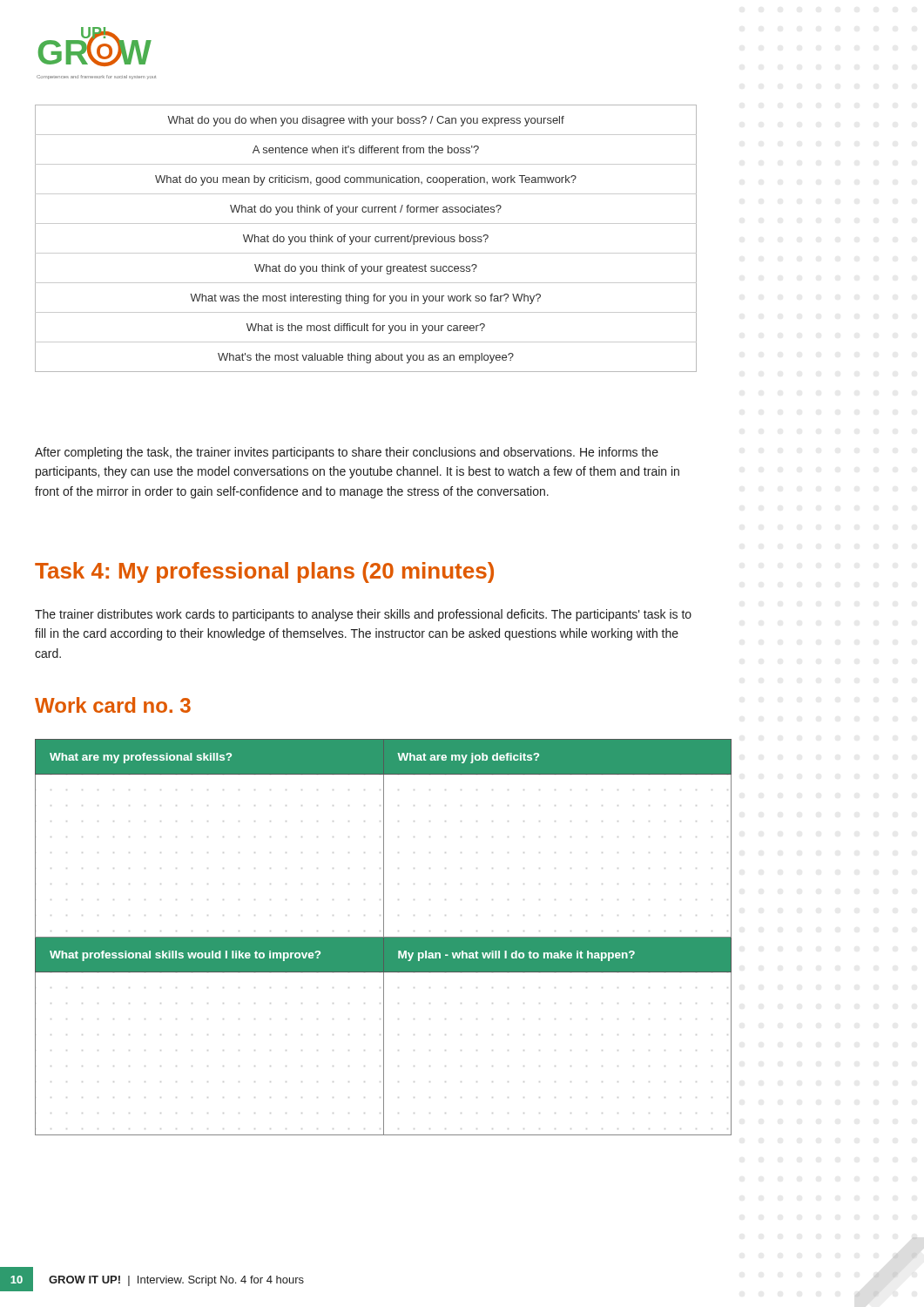Click on the text block with the text "After completing the task, the trainer"
This screenshot has width=924, height=1307.
click(357, 472)
